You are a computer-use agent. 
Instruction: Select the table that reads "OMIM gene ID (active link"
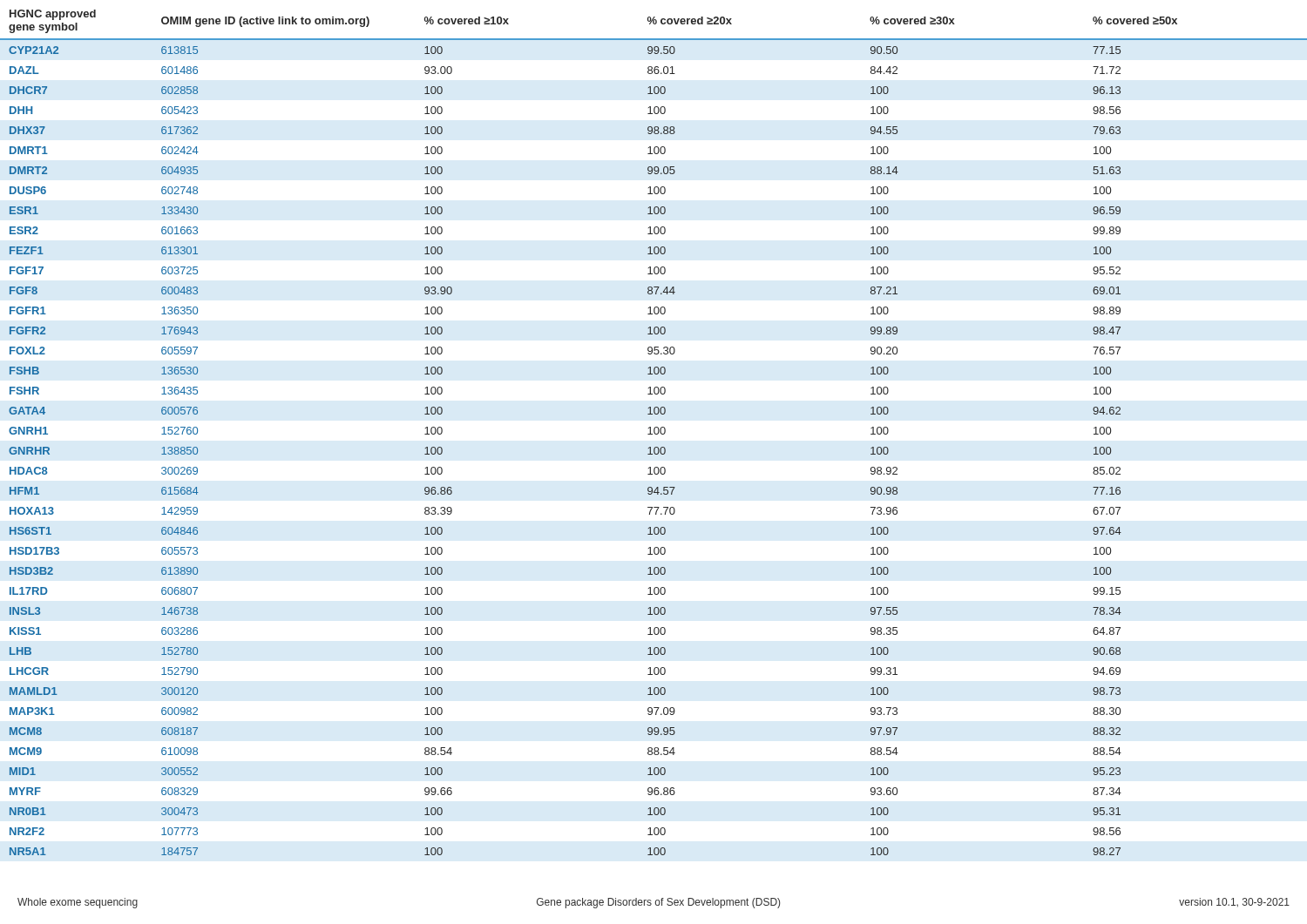click(654, 431)
